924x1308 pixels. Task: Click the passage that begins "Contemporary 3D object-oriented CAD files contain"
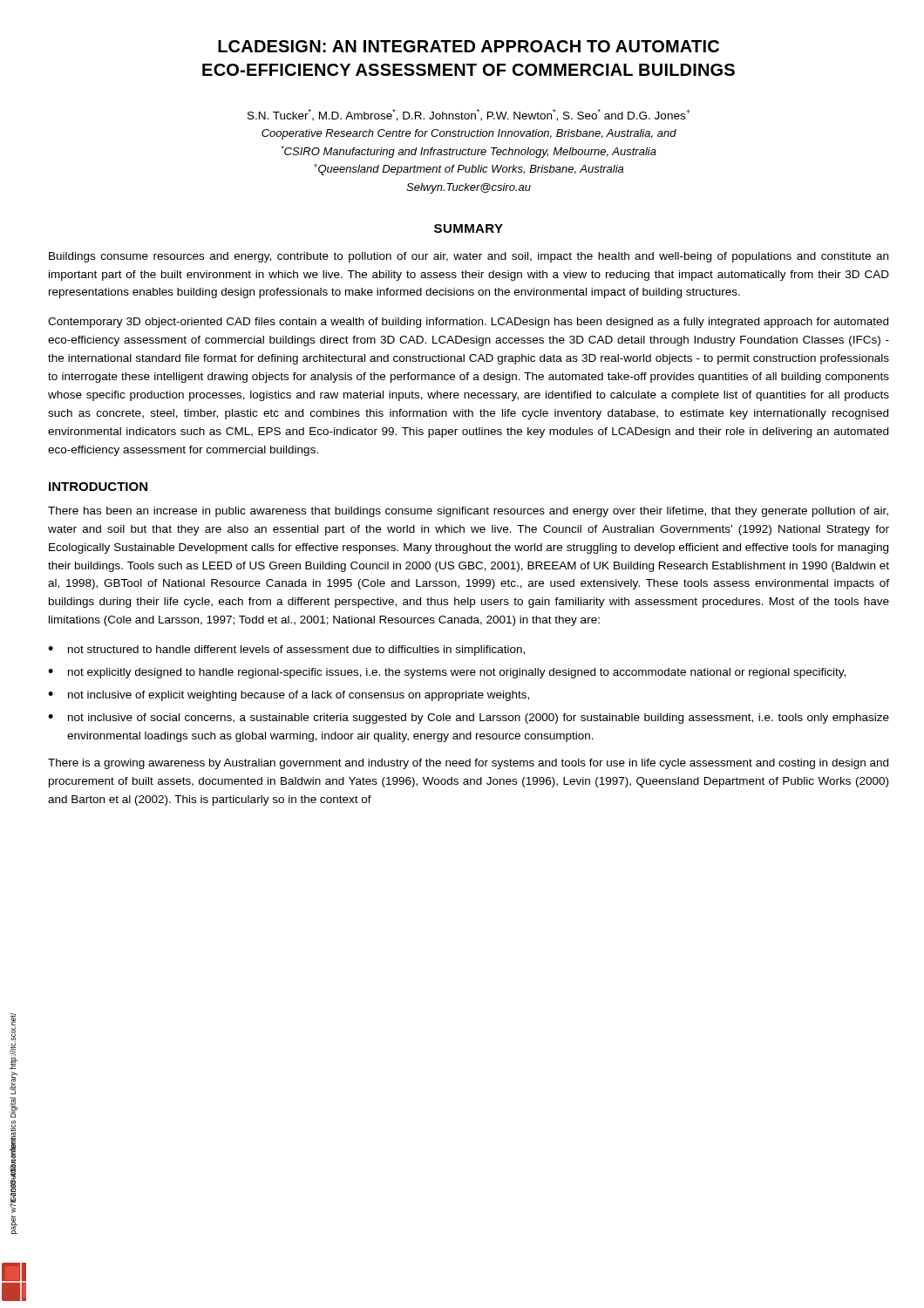[469, 386]
